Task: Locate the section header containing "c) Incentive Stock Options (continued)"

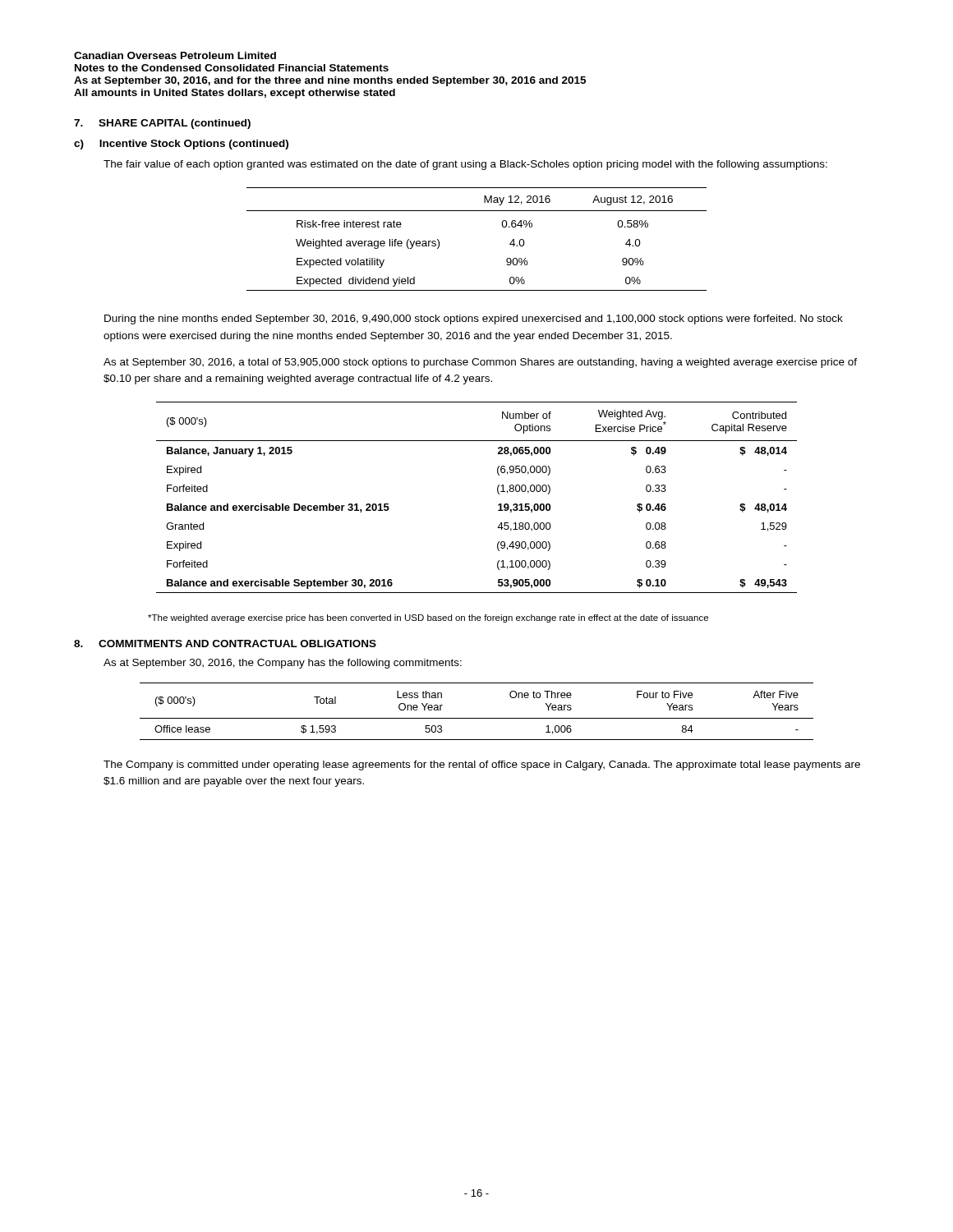Action: pyautogui.click(x=181, y=143)
